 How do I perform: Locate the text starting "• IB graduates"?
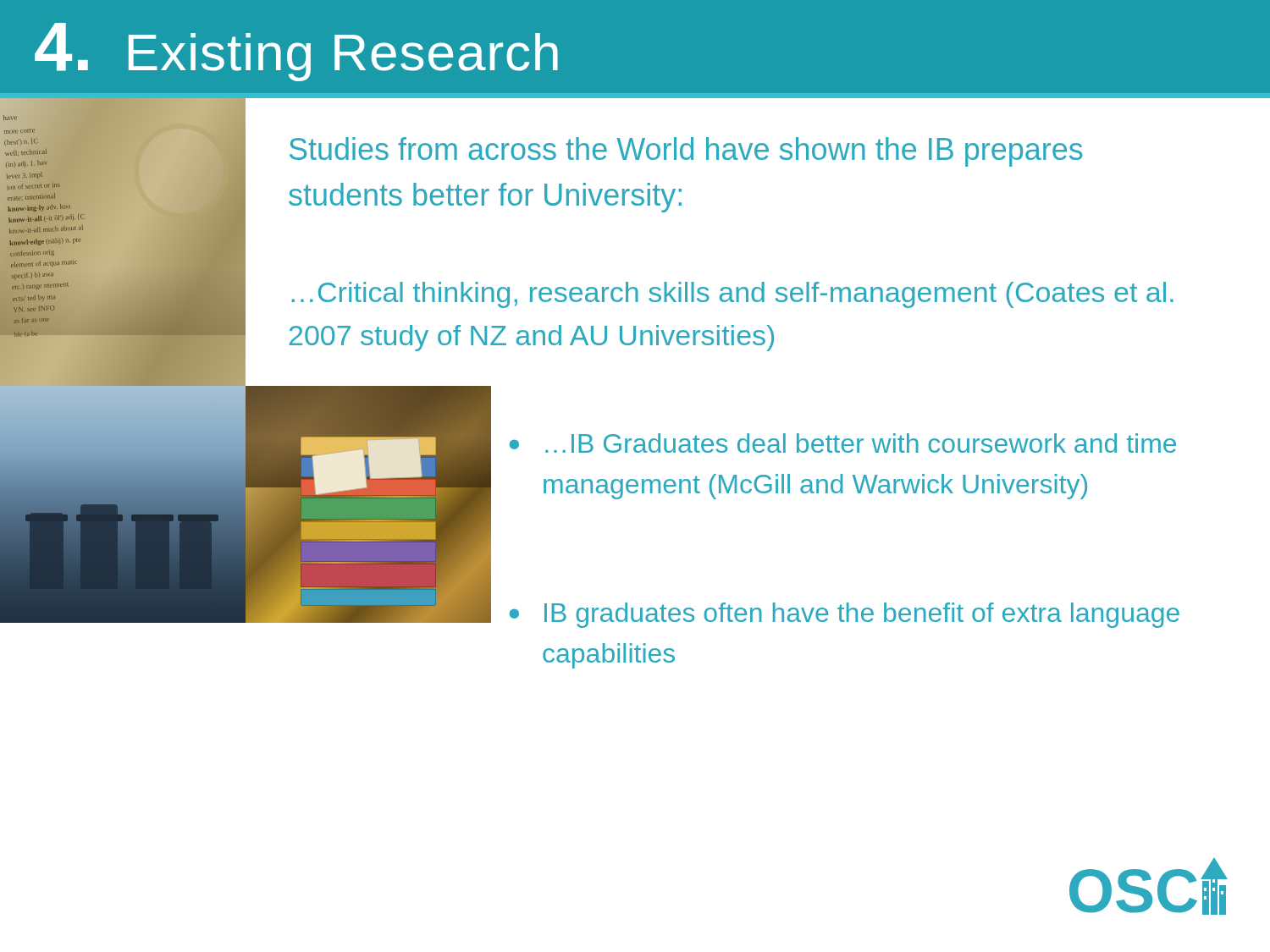coord(864,633)
